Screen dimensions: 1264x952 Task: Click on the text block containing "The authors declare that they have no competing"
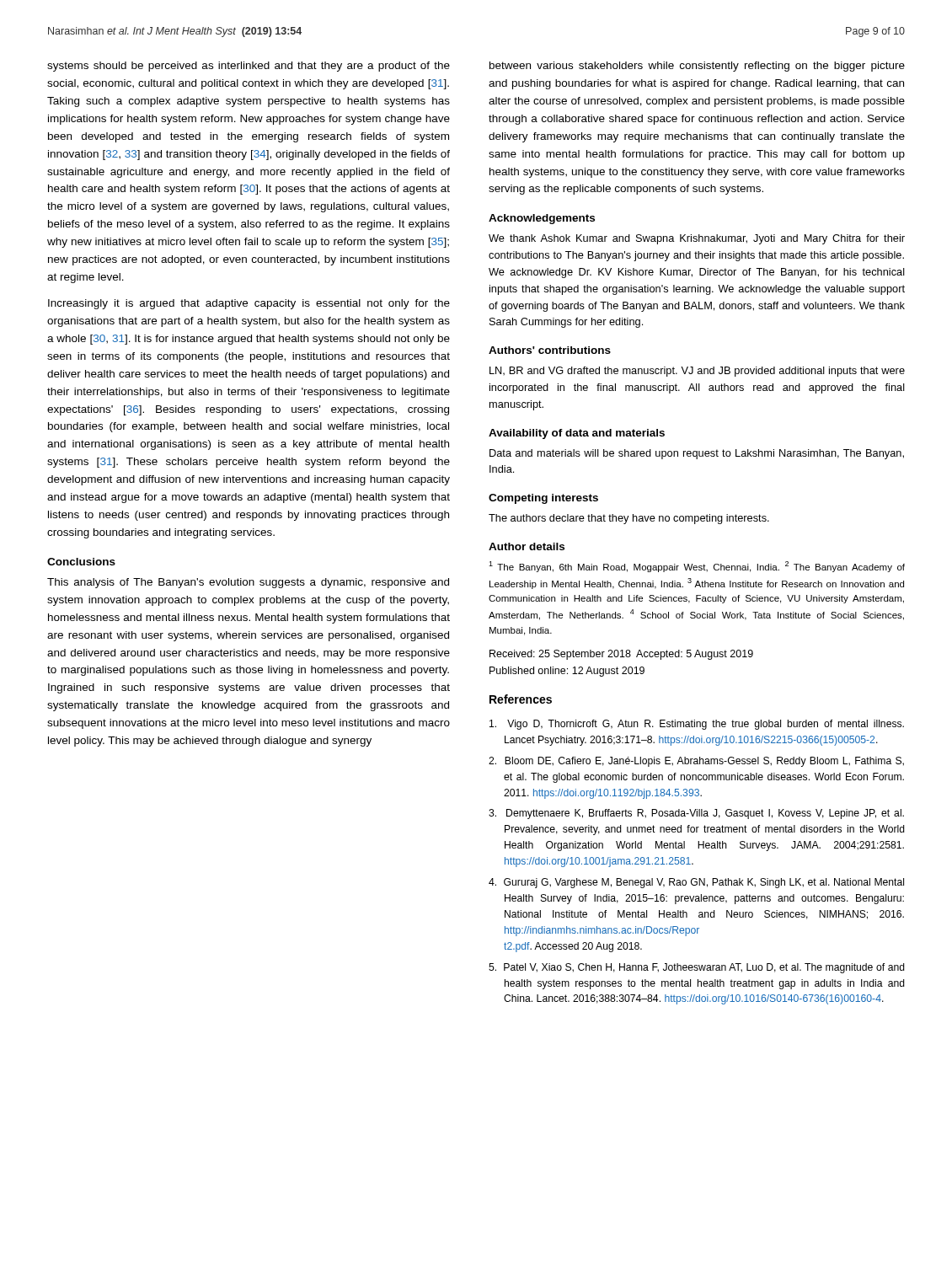click(x=697, y=518)
